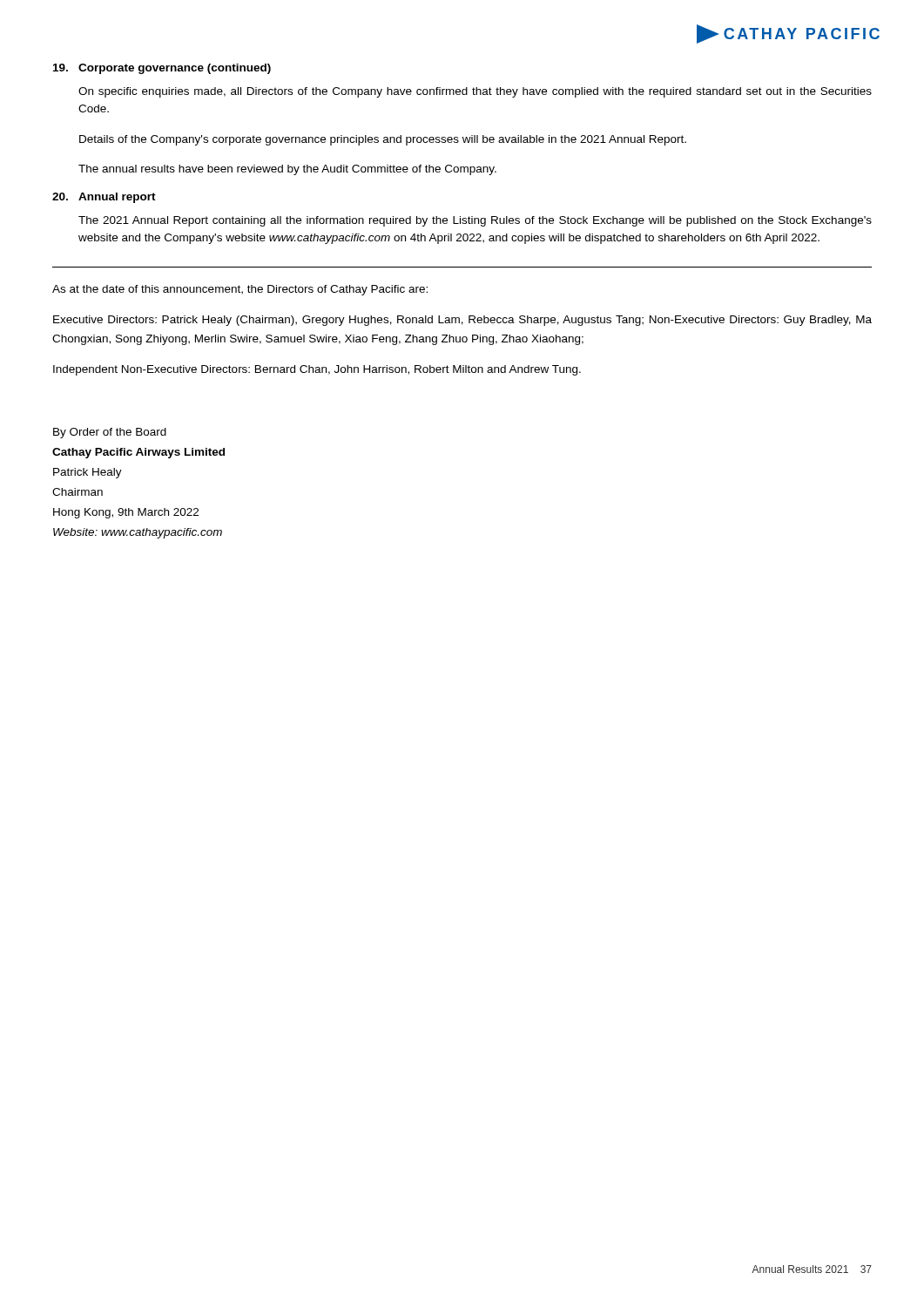This screenshot has width=924, height=1307.
Task: Find the text block with the text "Independent Non-Executive Directors: Bernard Chan, John"
Action: click(x=317, y=369)
